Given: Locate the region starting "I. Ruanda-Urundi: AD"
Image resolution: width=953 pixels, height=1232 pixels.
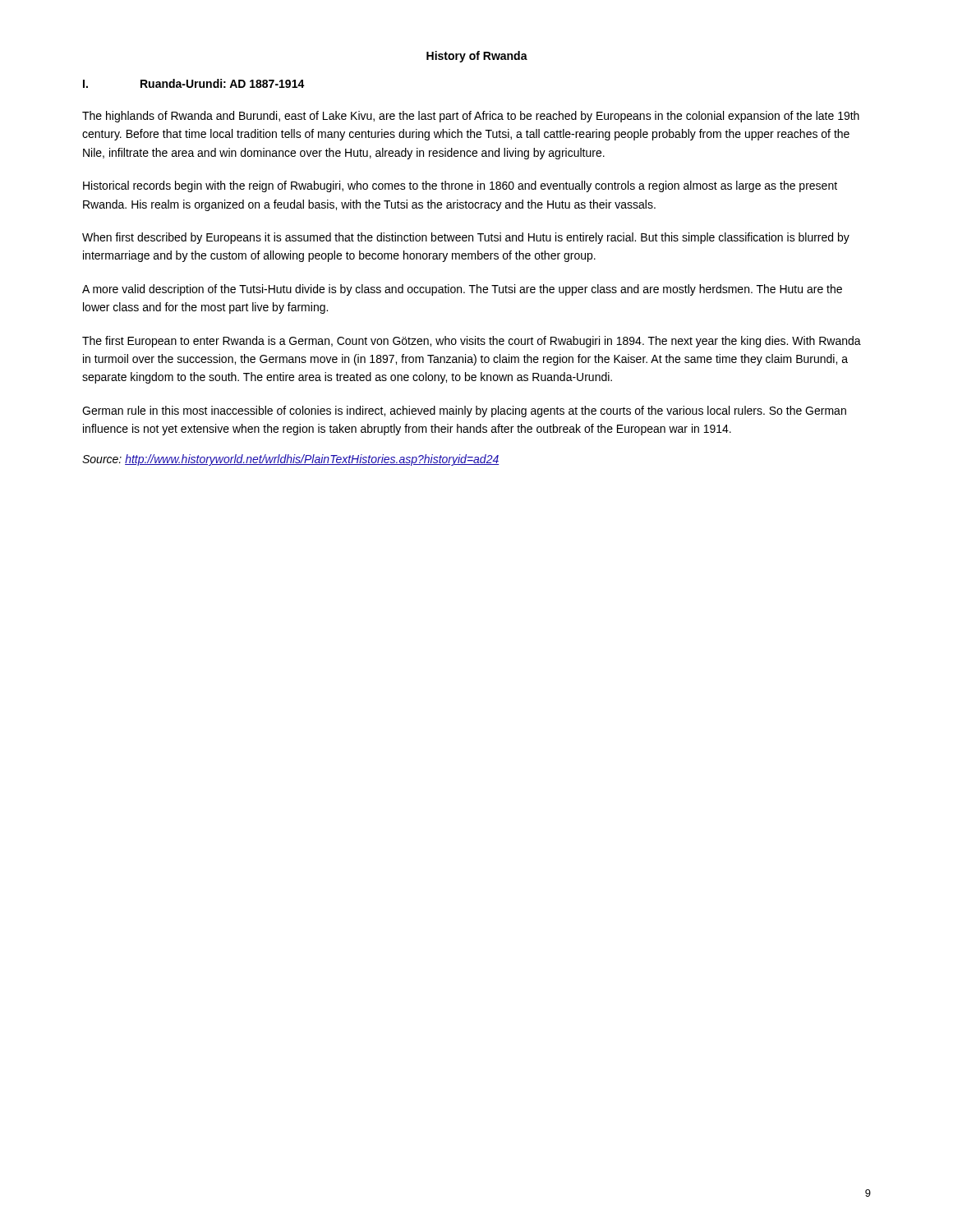Looking at the screenshot, I should click(x=193, y=84).
